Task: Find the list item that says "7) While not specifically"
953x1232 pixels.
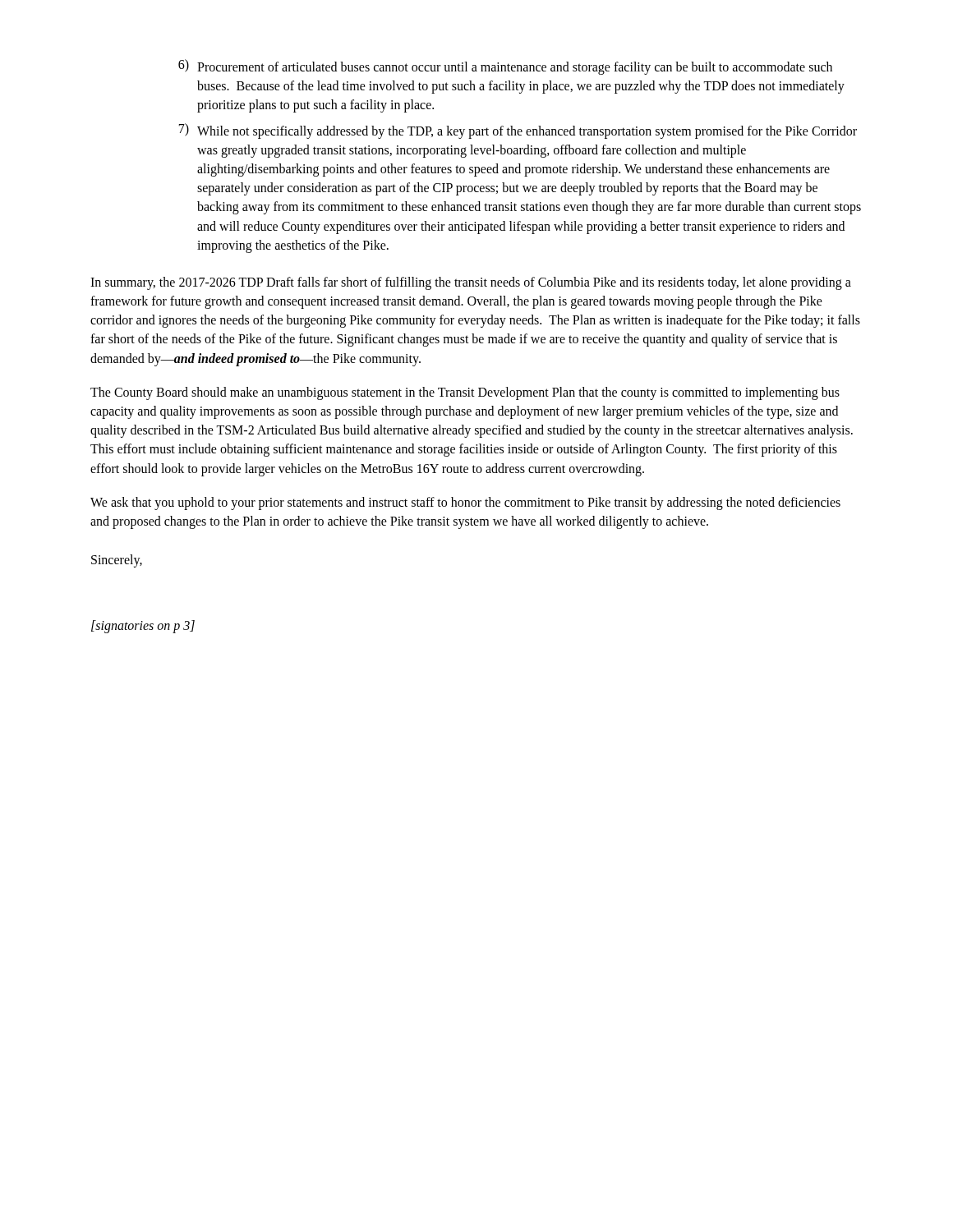Action: (509, 188)
